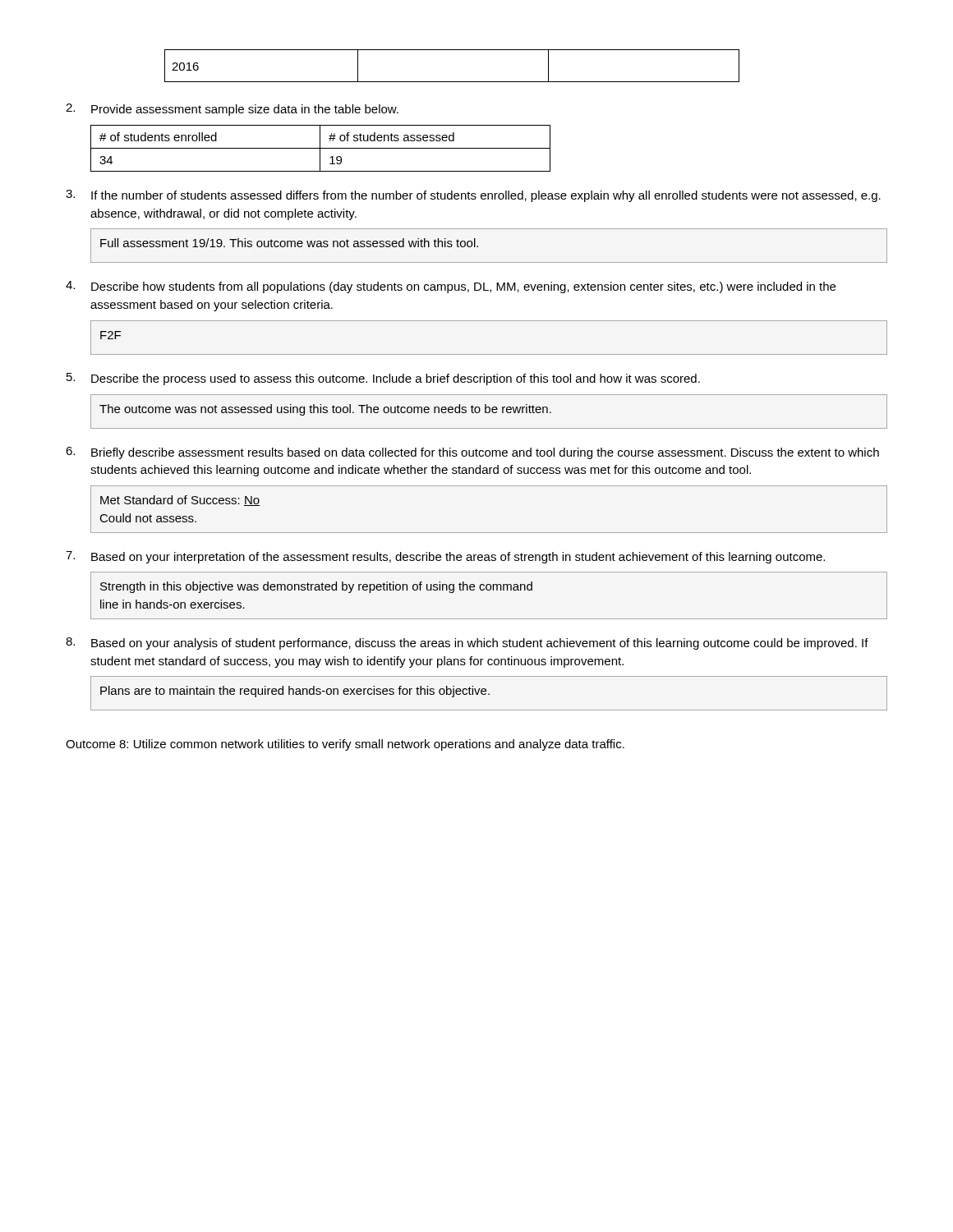Point to the block starting "2. Provide assessment sample"
The height and width of the screenshot is (1232, 953).
(476, 136)
